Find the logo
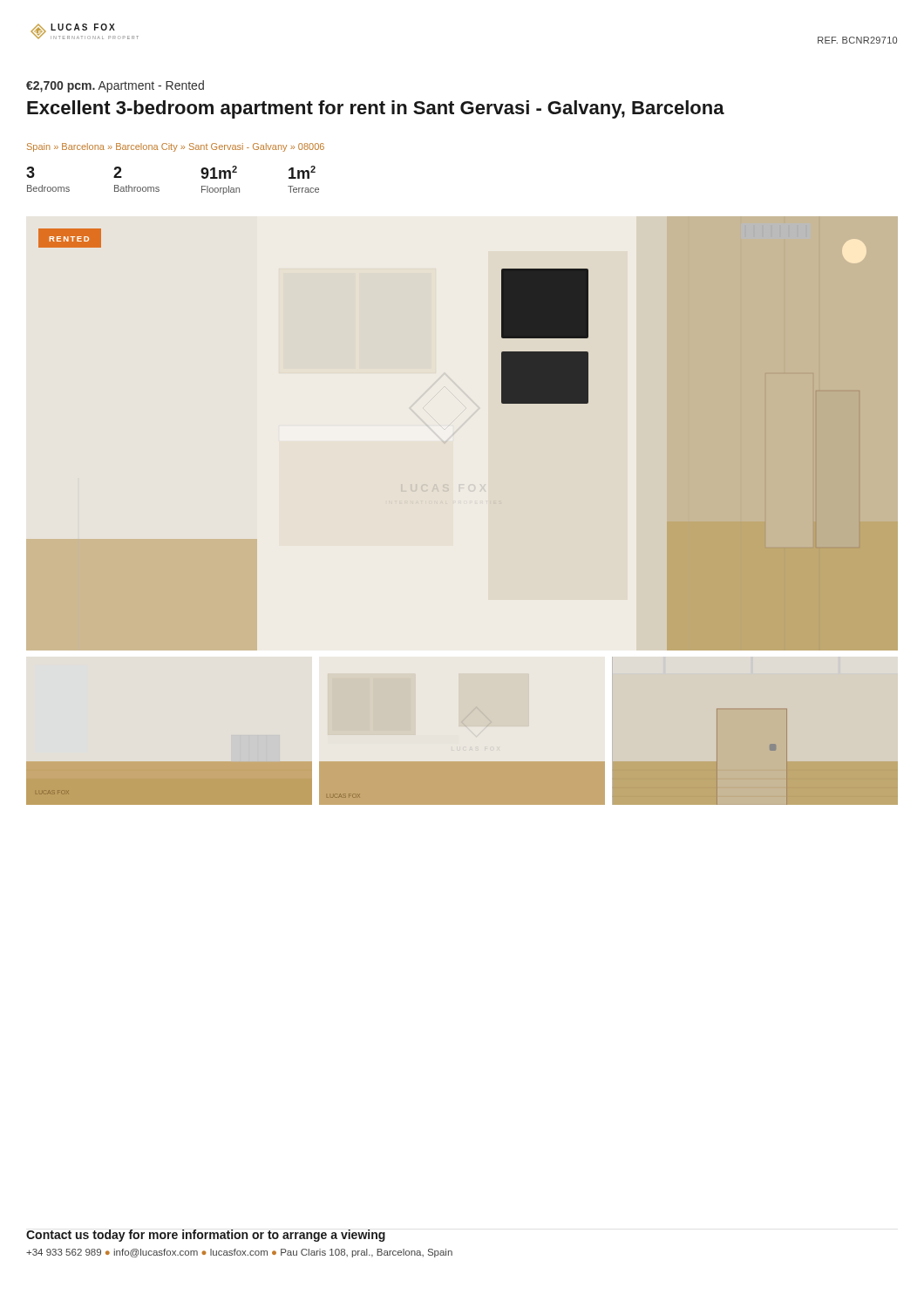This screenshot has width=924, height=1308. (83, 40)
